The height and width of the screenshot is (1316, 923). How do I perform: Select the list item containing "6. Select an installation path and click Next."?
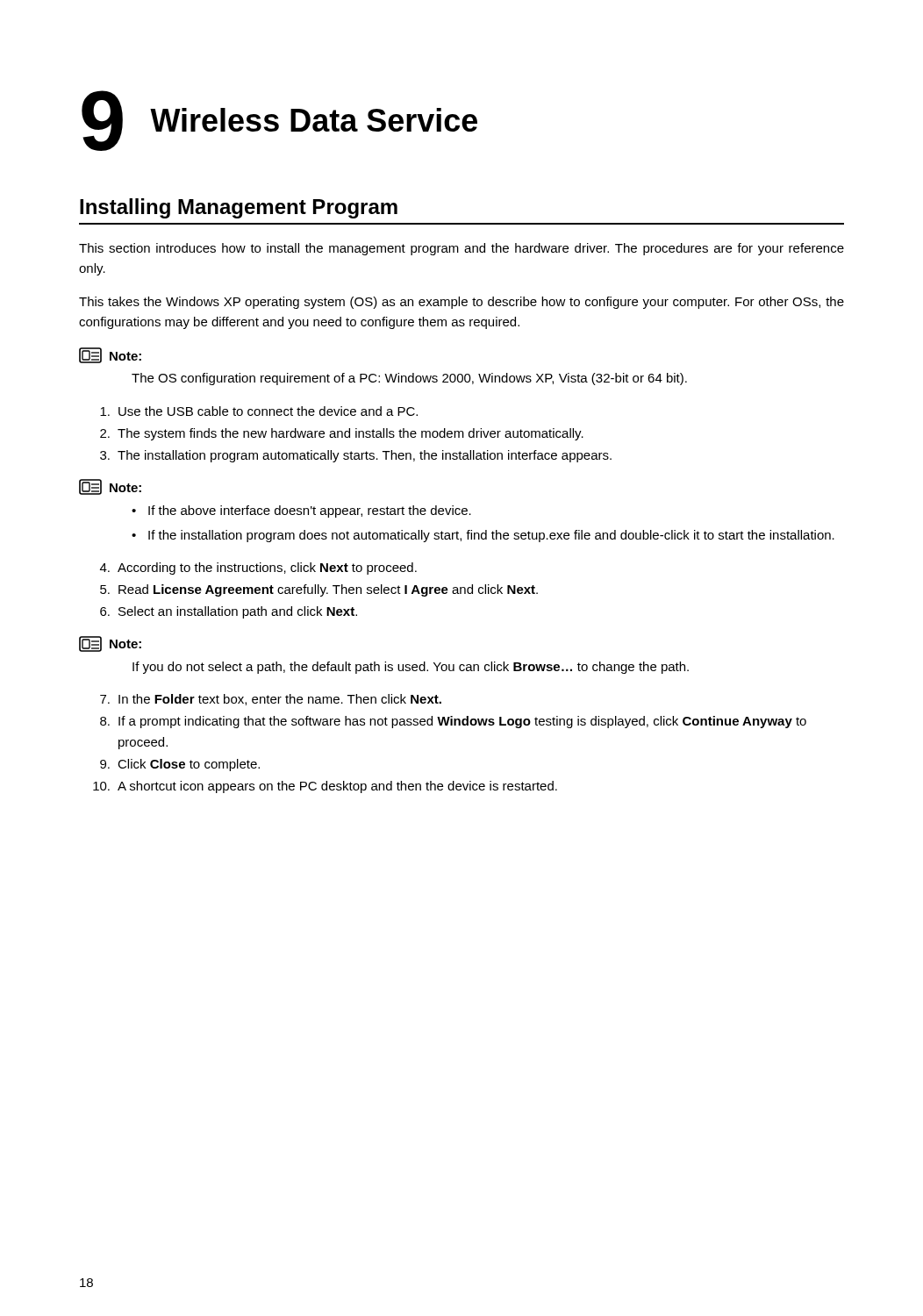[229, 612]
